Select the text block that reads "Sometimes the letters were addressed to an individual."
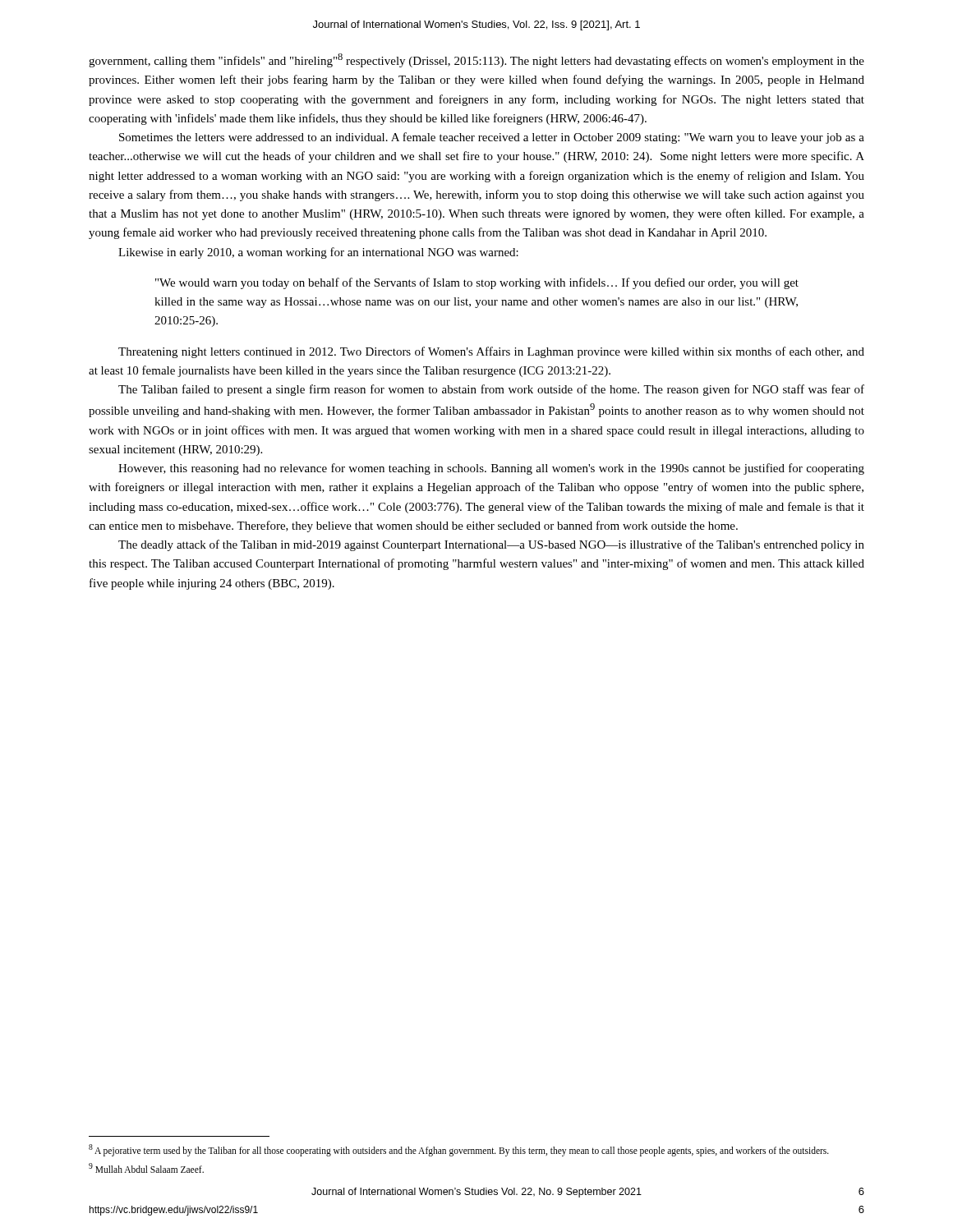Image resolution: width=953 pixels, height=1232 pixels. point(476,185)
